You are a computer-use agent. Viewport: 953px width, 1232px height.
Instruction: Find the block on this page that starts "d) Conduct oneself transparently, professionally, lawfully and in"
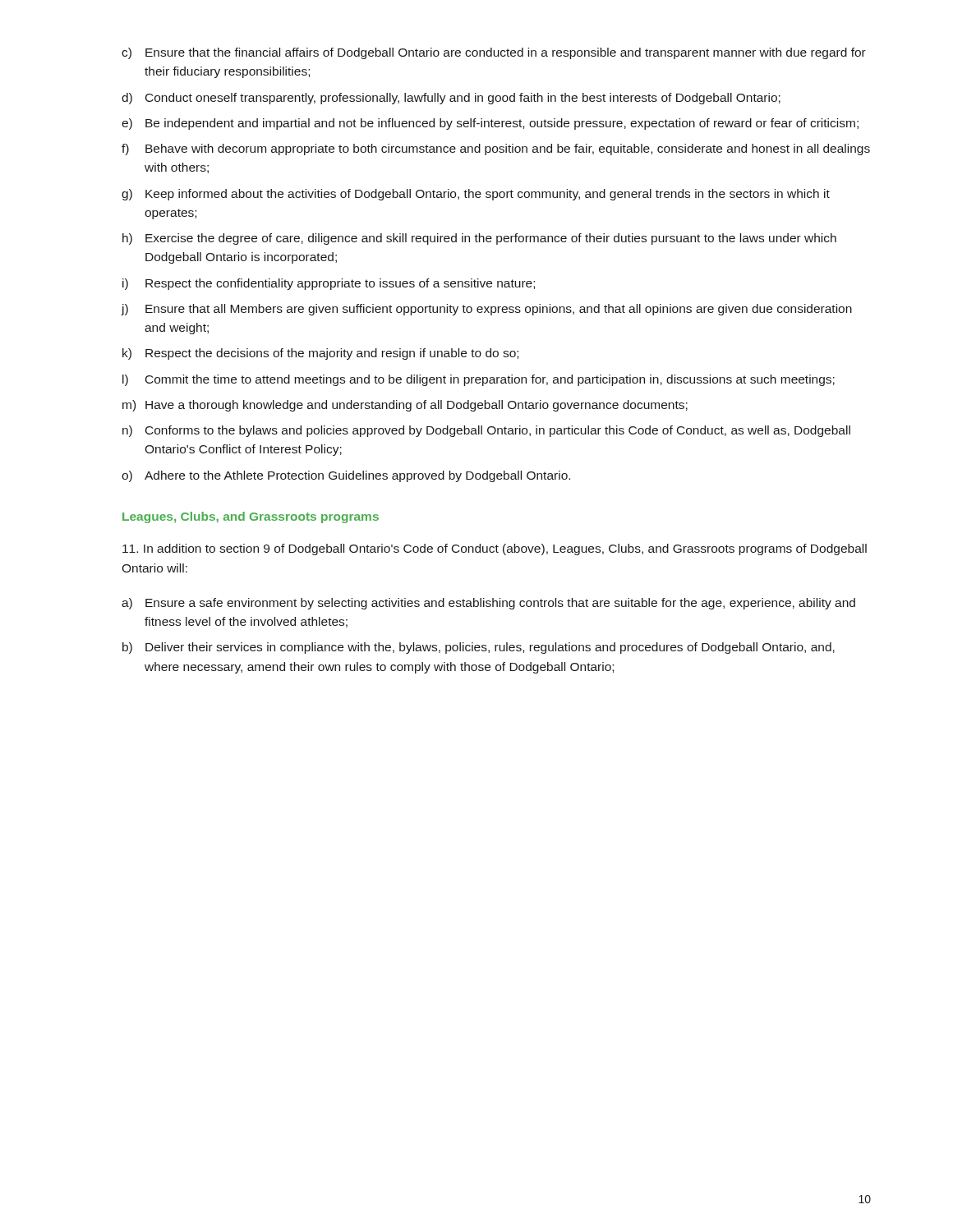(496, 97)
